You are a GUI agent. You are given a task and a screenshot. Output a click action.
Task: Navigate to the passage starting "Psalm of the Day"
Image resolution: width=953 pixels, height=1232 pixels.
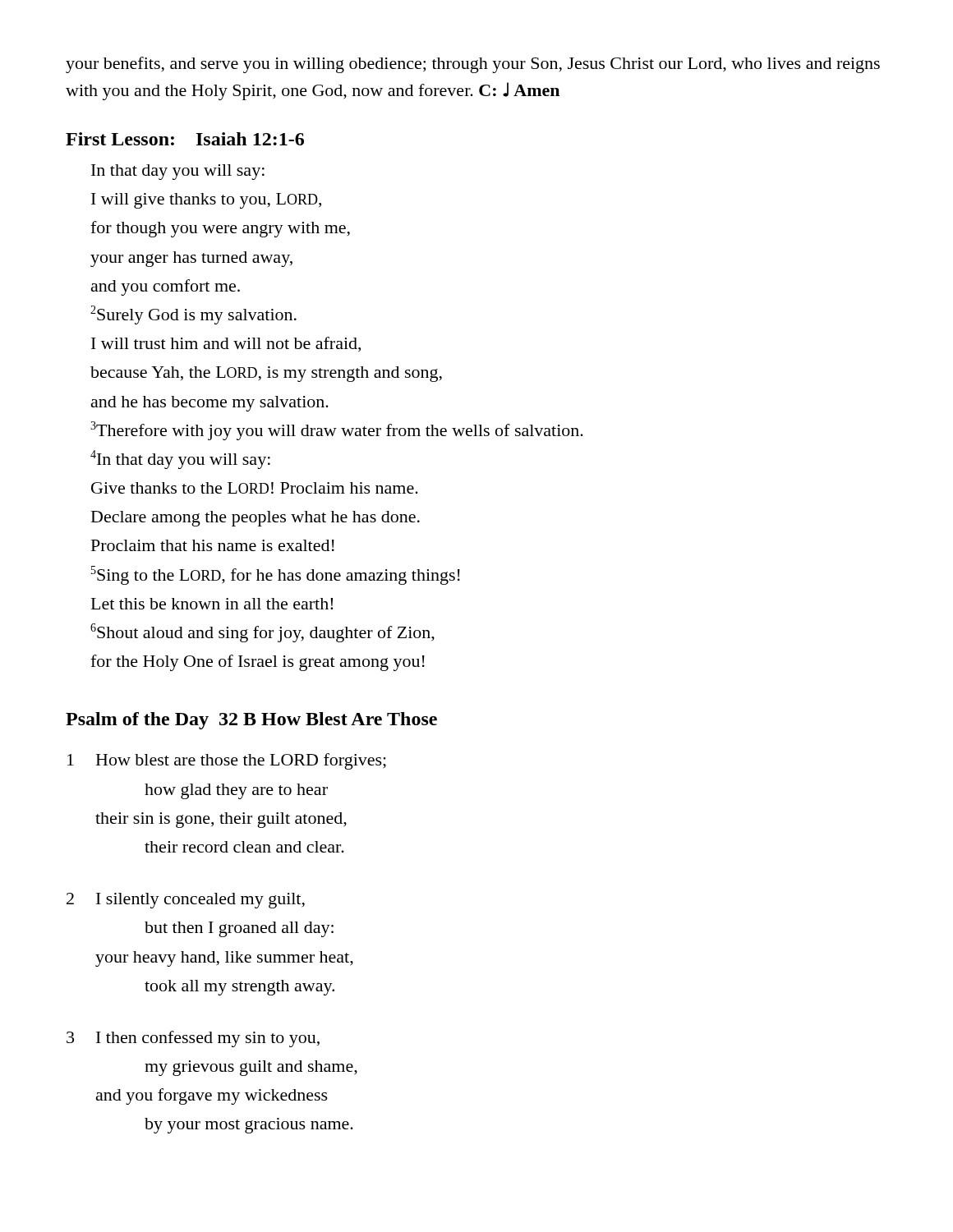pos(252,719)
